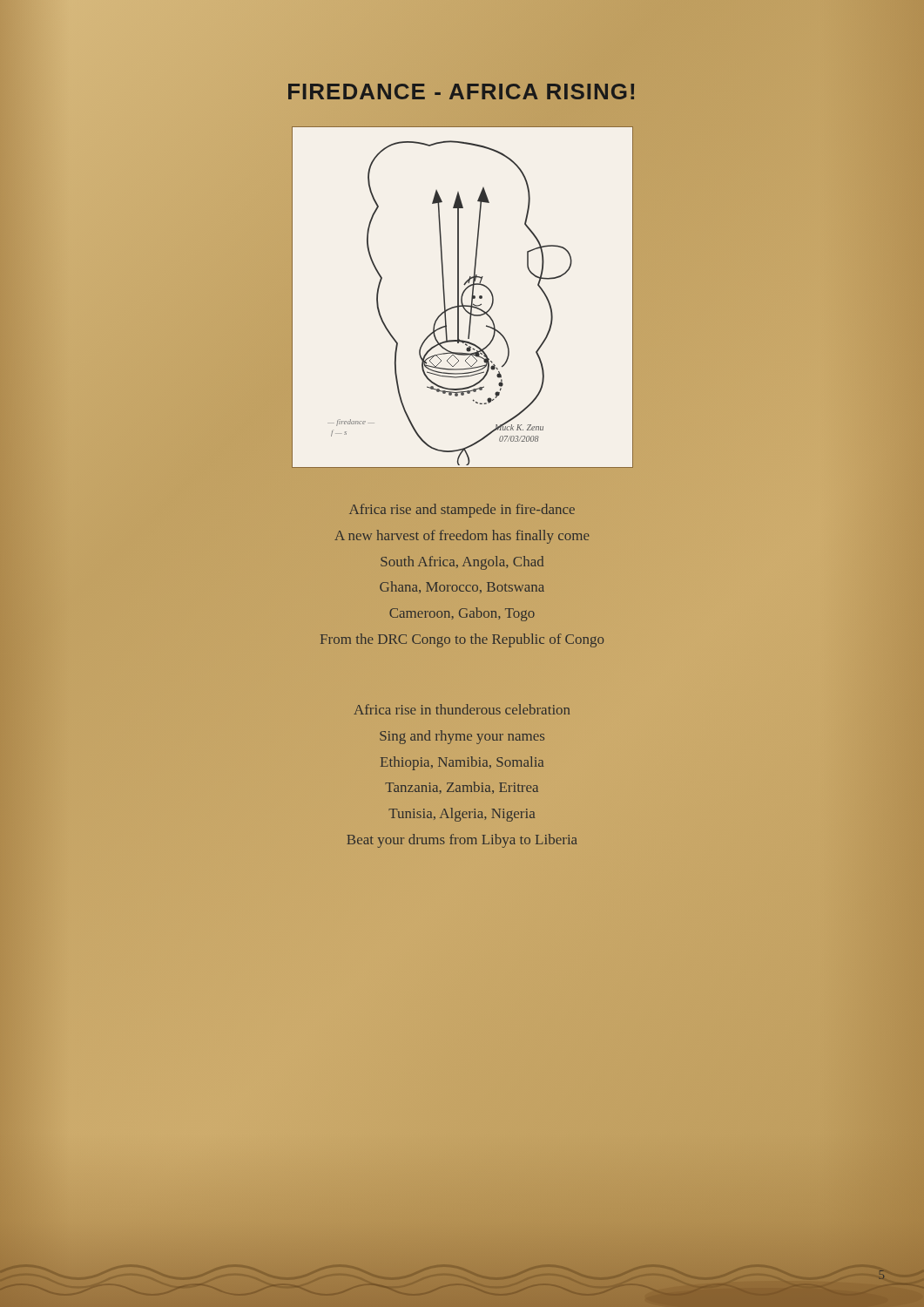
Task: Find the illustration
Action: [x=462, y=297]
